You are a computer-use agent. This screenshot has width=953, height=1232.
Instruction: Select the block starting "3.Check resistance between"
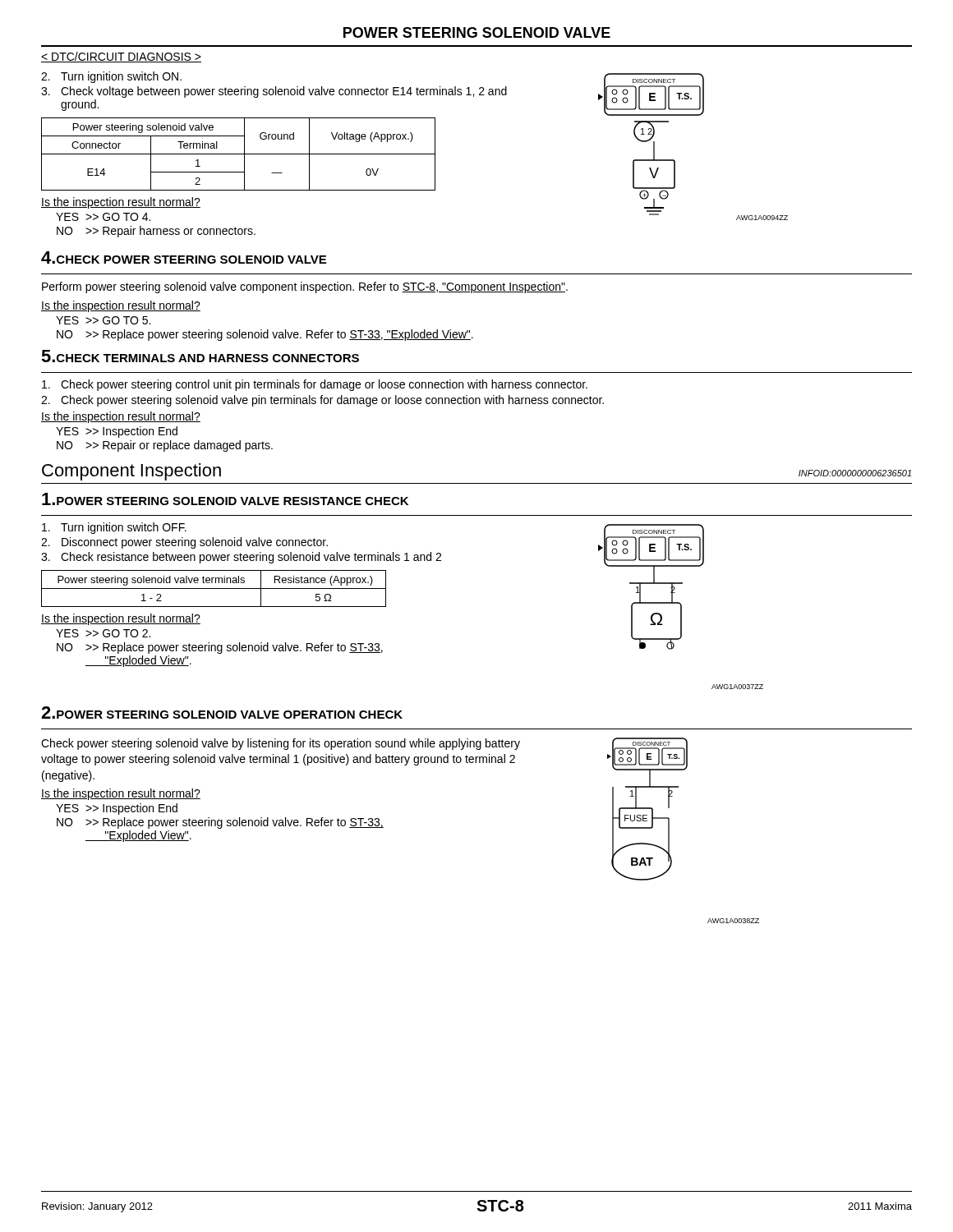pos(241,557)
